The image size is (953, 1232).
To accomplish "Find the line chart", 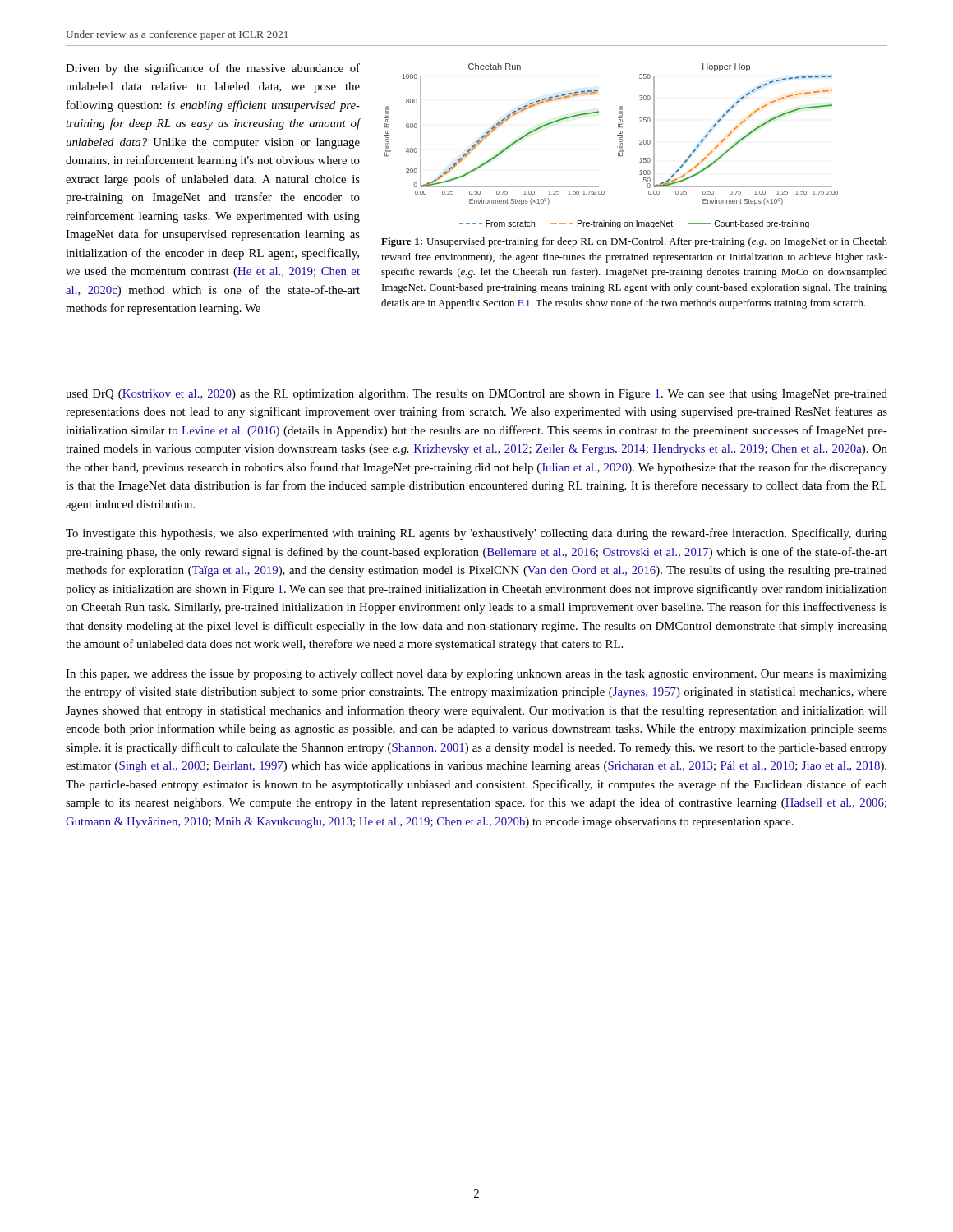I will click(x=634, y=144).
